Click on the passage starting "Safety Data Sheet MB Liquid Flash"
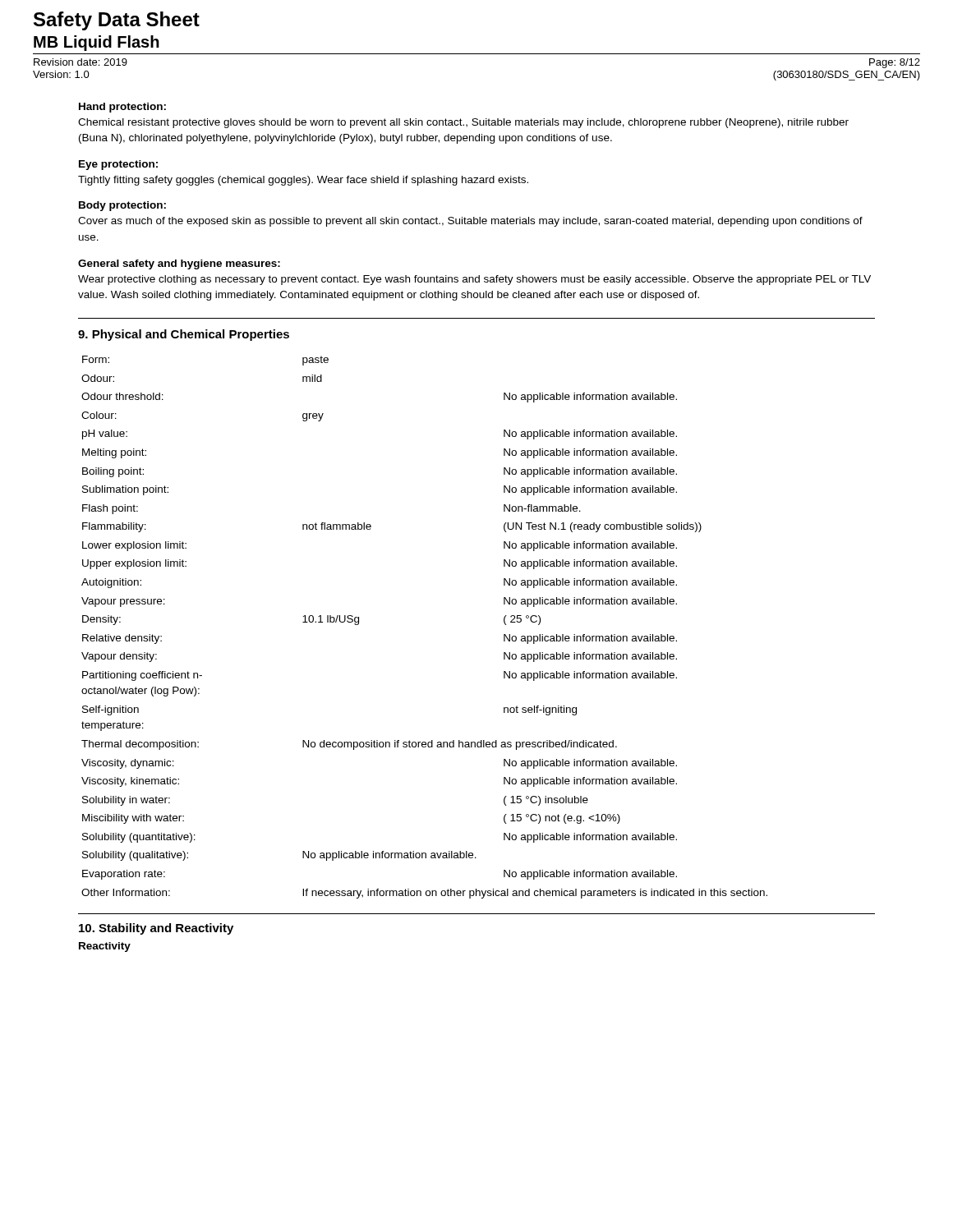 117,21
